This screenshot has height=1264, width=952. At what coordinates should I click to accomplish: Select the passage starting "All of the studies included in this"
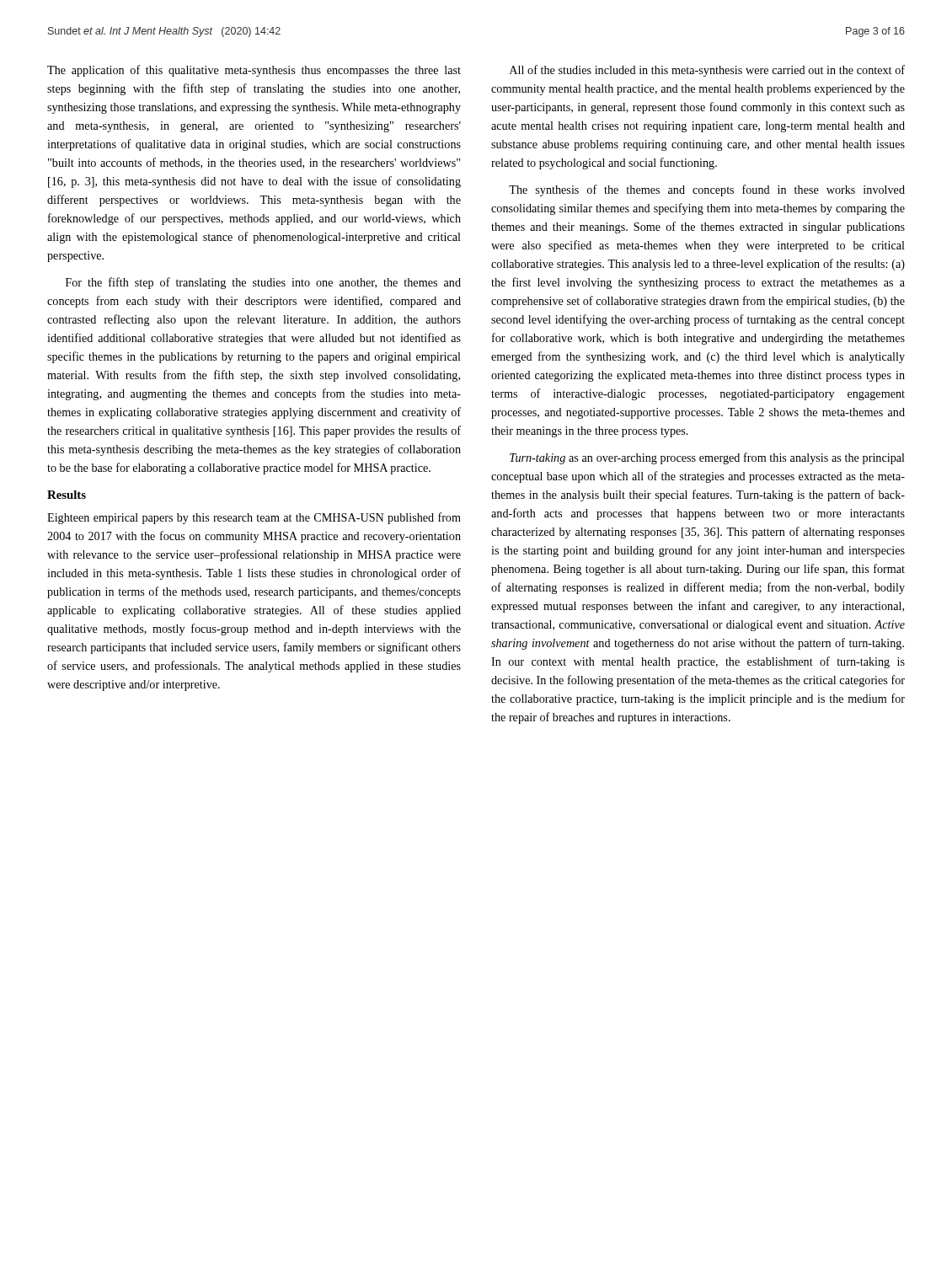[698, 116]
